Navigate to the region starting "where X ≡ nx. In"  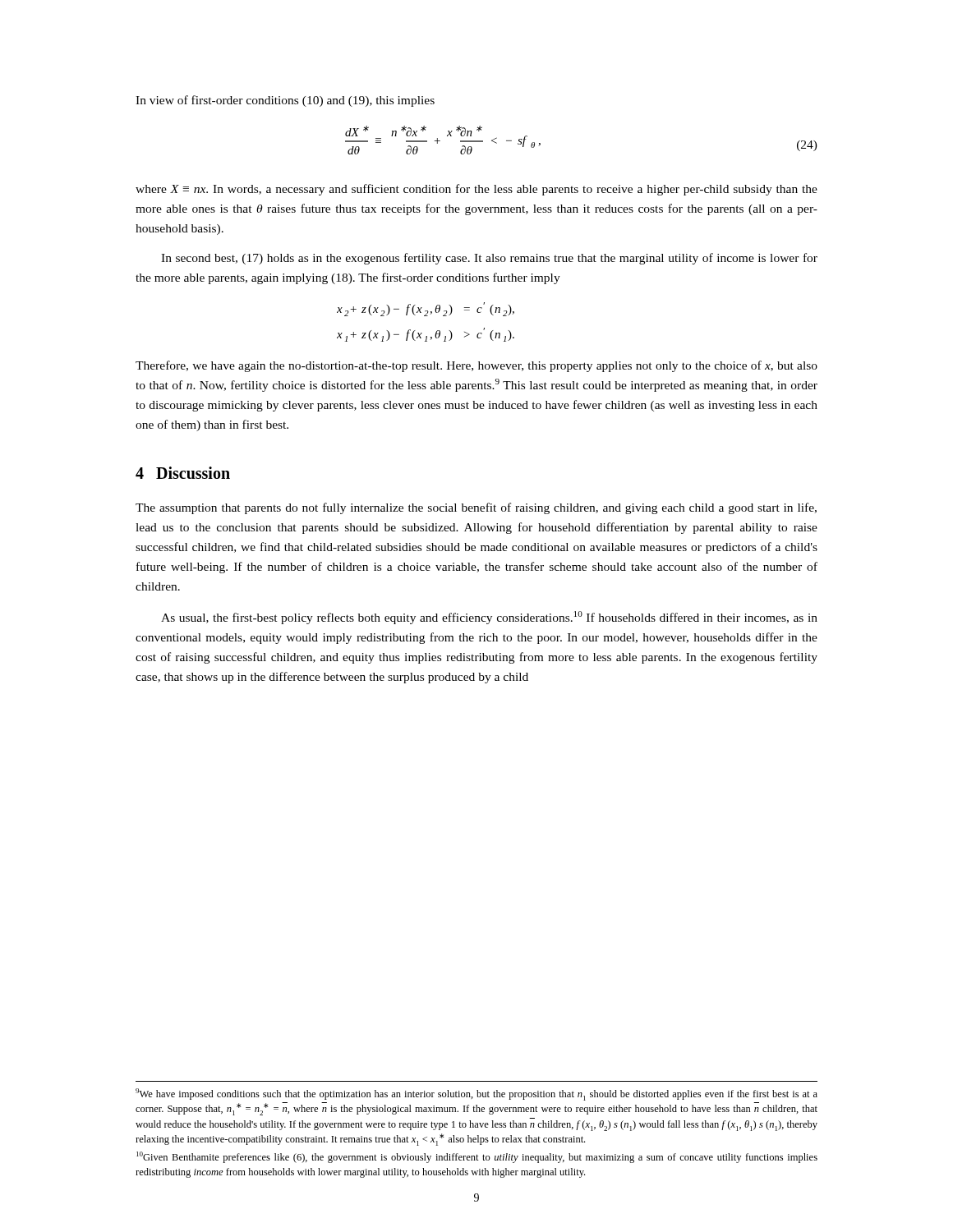point(476,208)
